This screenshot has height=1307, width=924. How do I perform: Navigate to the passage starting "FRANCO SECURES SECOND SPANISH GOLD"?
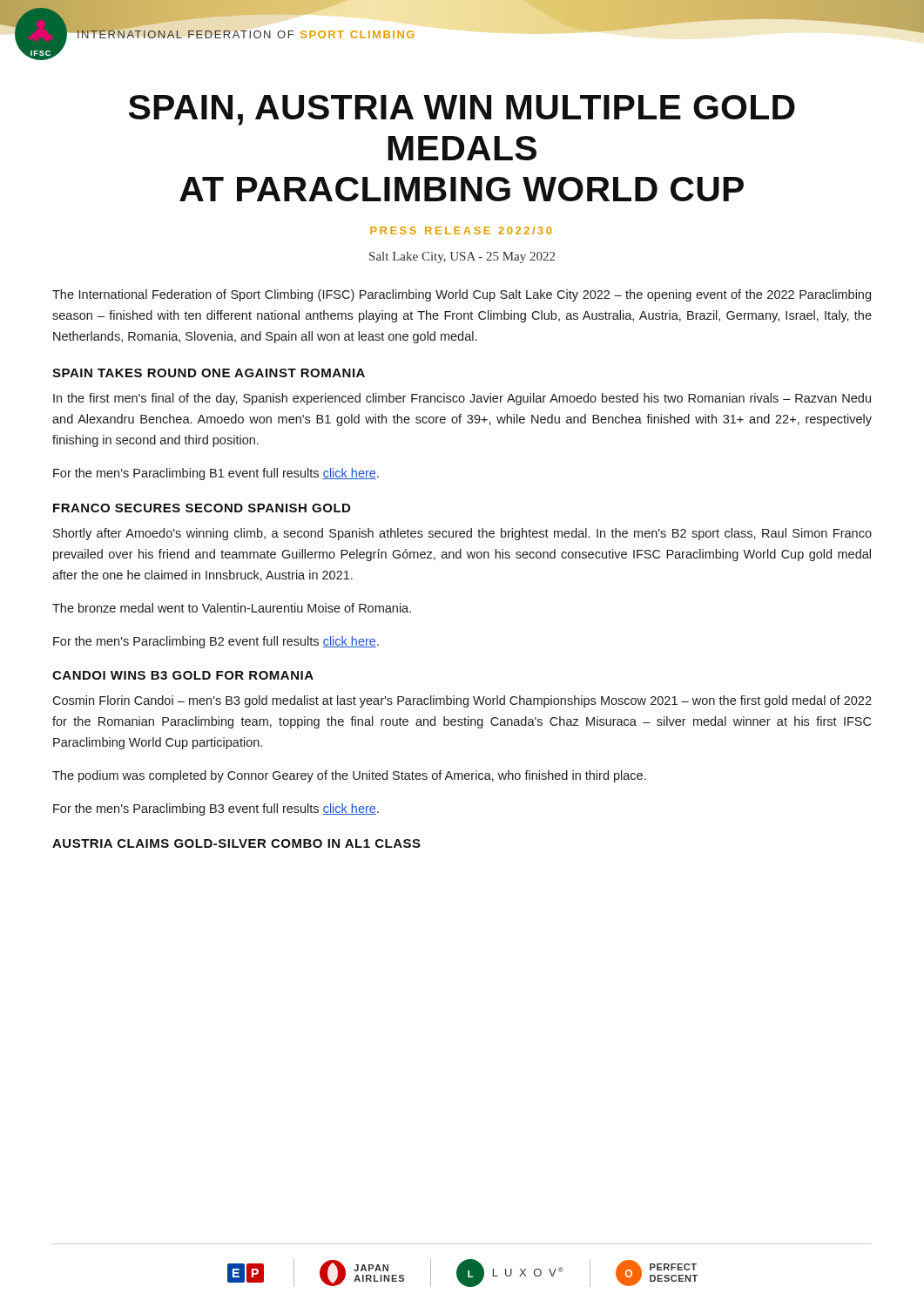tap(202, 507)
